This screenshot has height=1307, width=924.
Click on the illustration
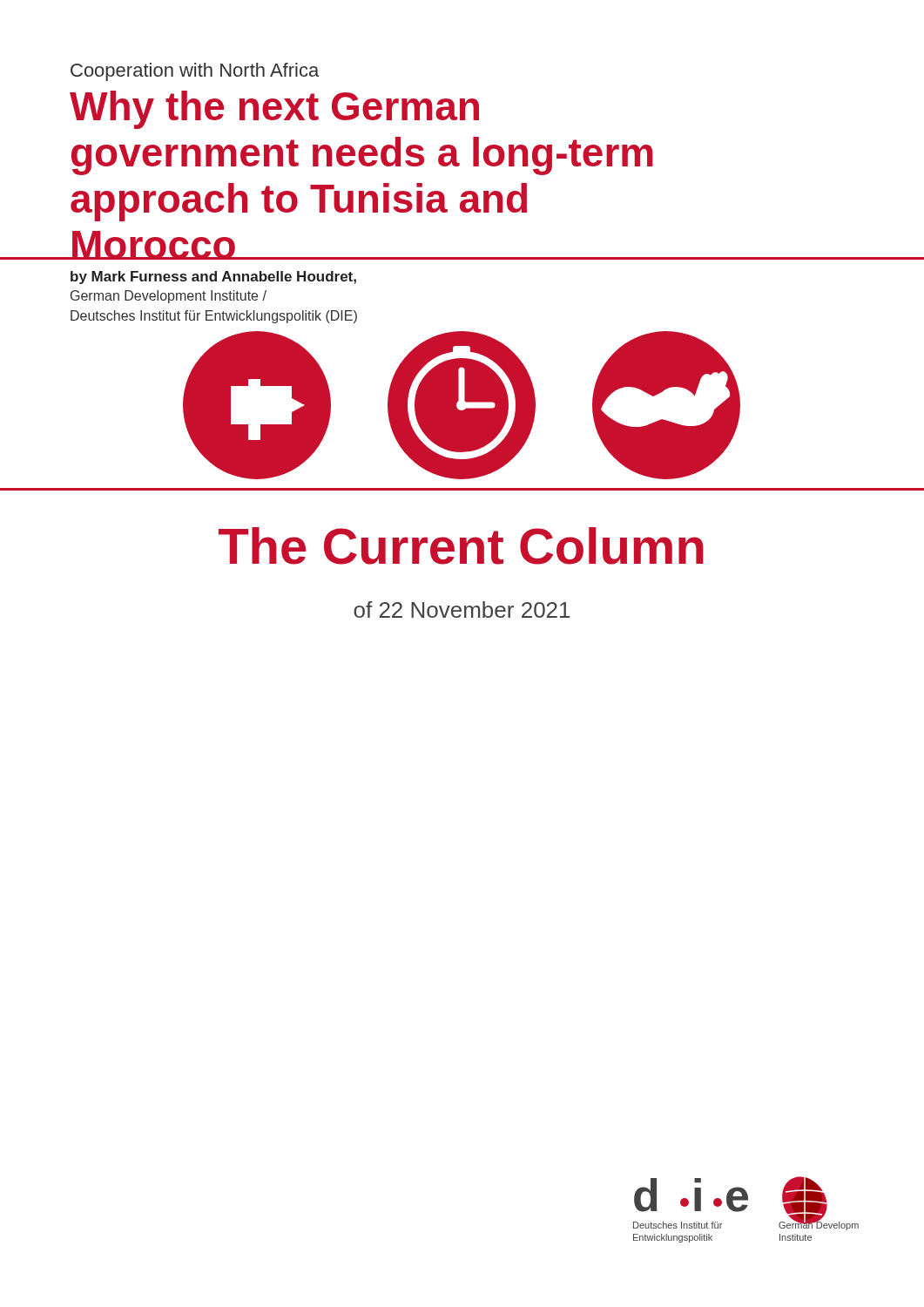pyautogui.click(x=462, y=405)
